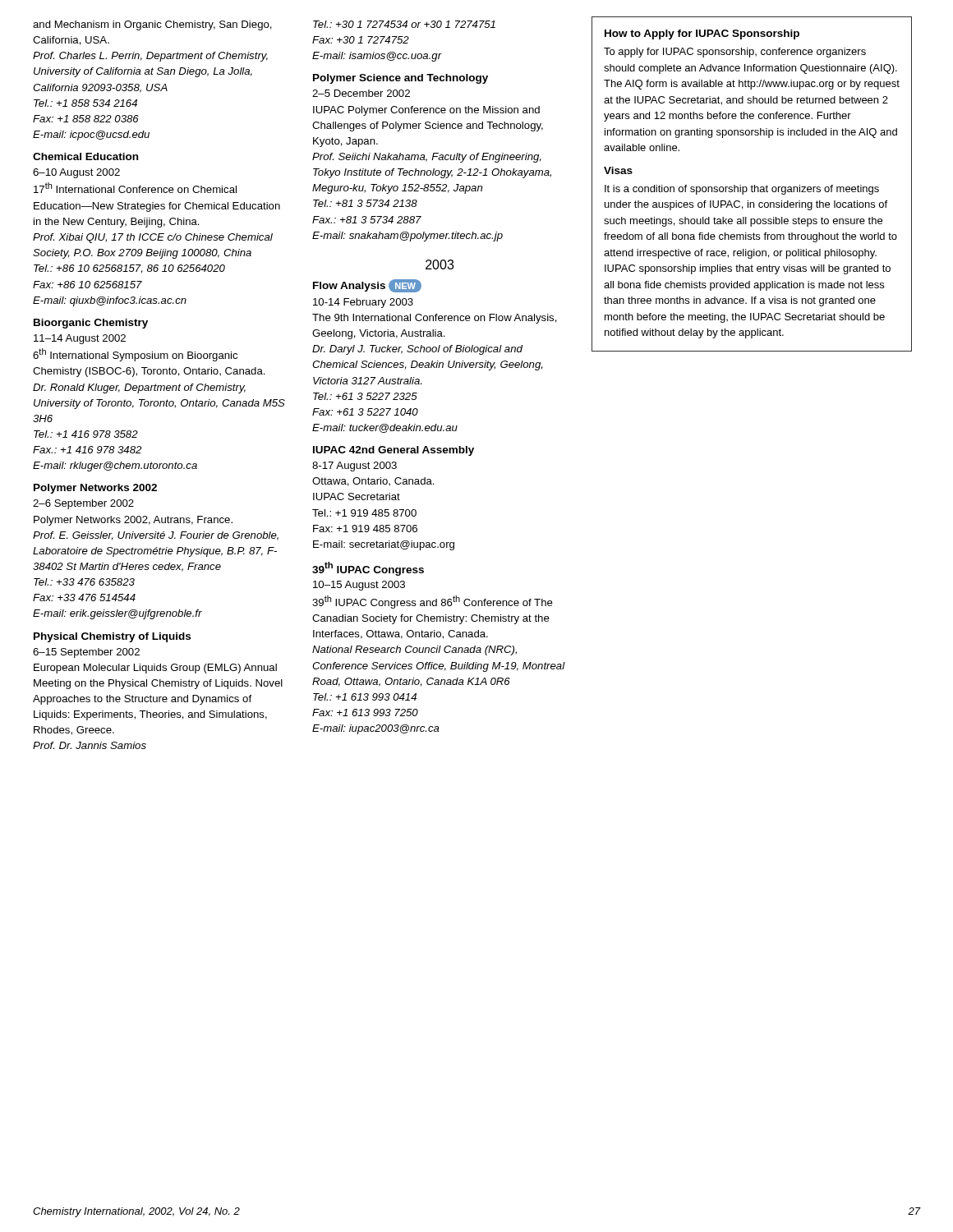Point to the block beginning "10-14 February 2003"
This screenshot has height=1232, width=953.
pyautogui.click(x=435, y=365)
